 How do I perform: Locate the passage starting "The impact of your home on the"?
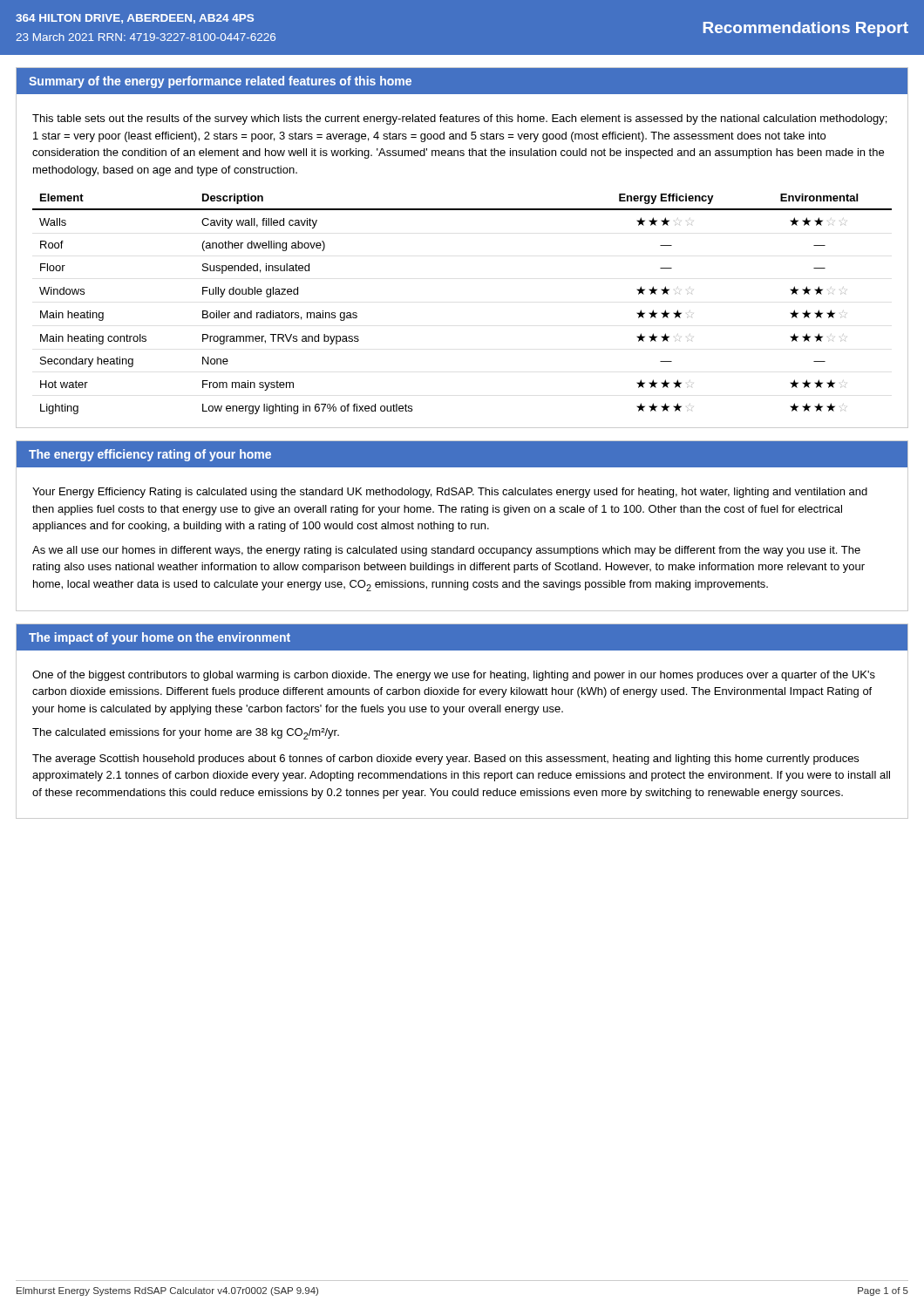tap(160, 637)
